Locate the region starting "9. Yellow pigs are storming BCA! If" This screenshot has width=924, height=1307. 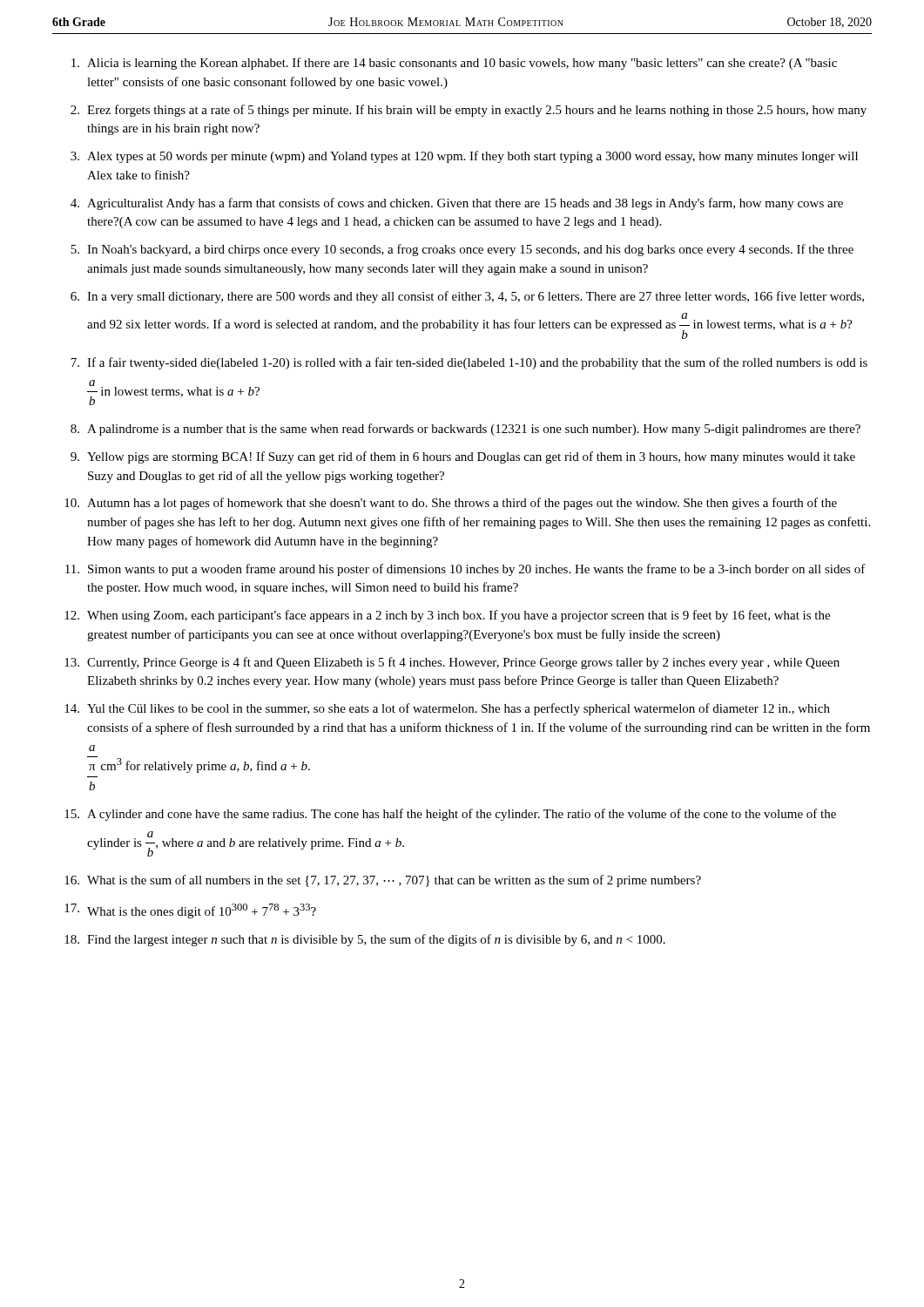462,467
